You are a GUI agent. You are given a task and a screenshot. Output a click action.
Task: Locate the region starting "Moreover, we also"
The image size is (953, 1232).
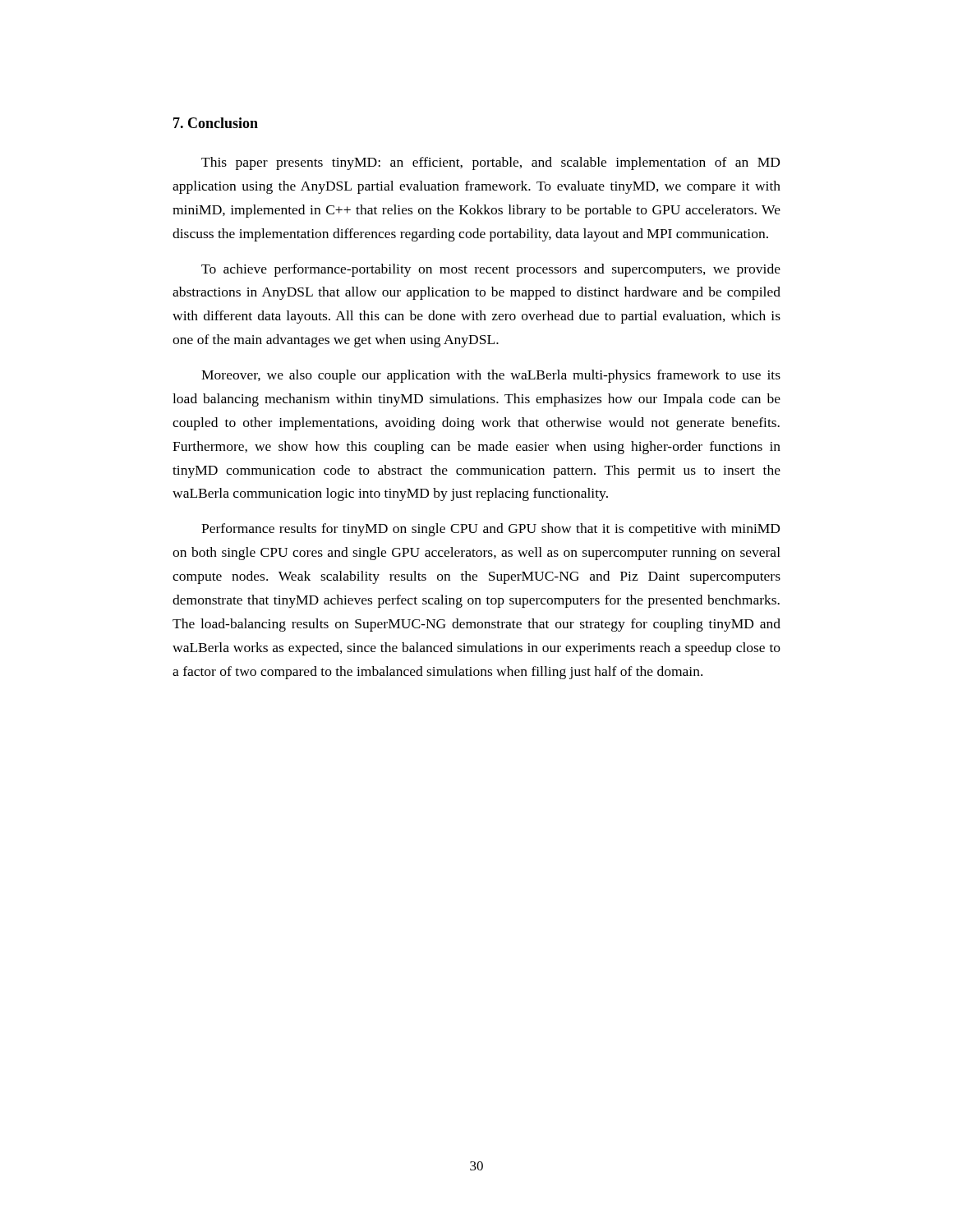click(x=476, y=434)
